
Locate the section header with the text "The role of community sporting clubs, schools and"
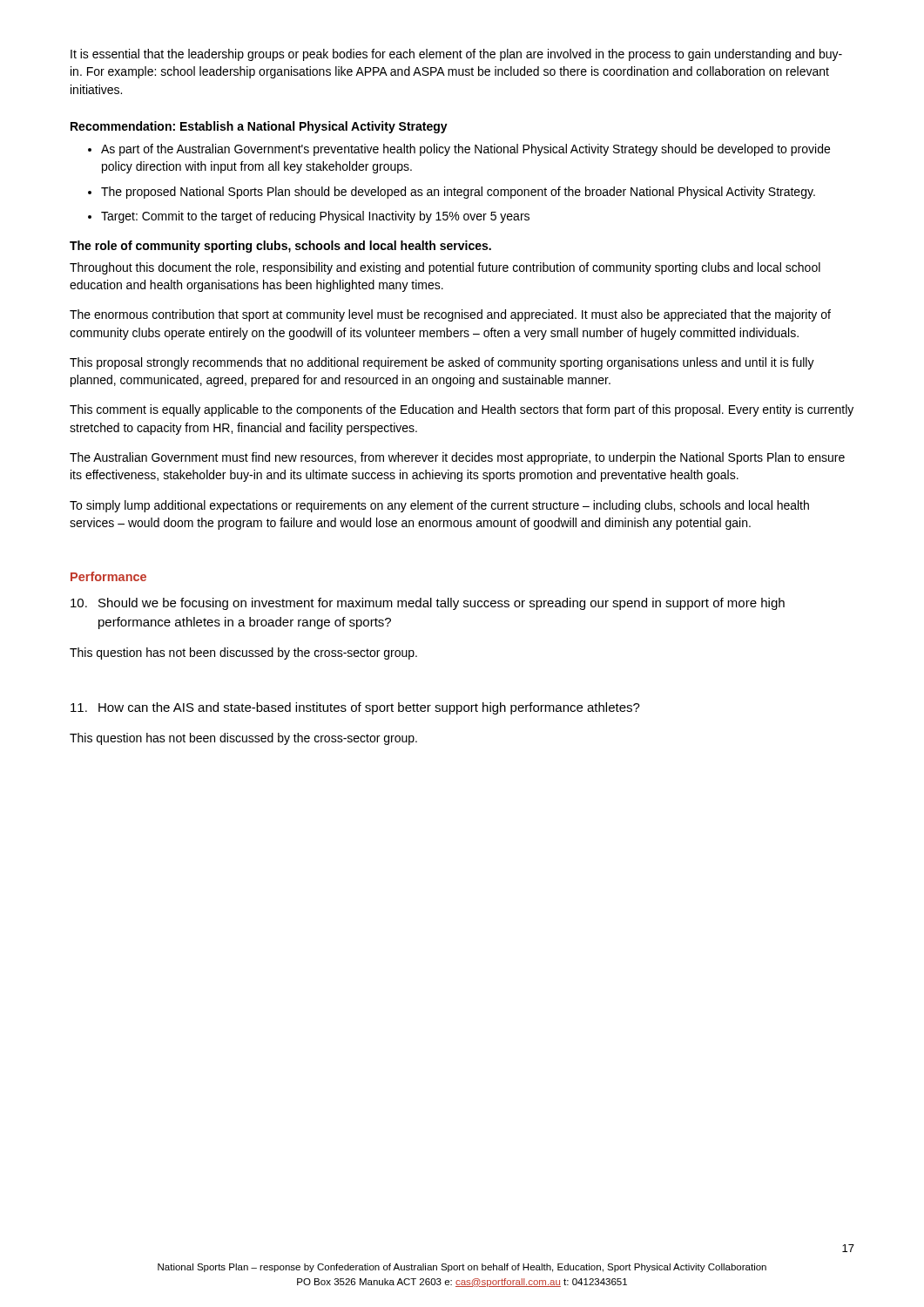[462, 246]
